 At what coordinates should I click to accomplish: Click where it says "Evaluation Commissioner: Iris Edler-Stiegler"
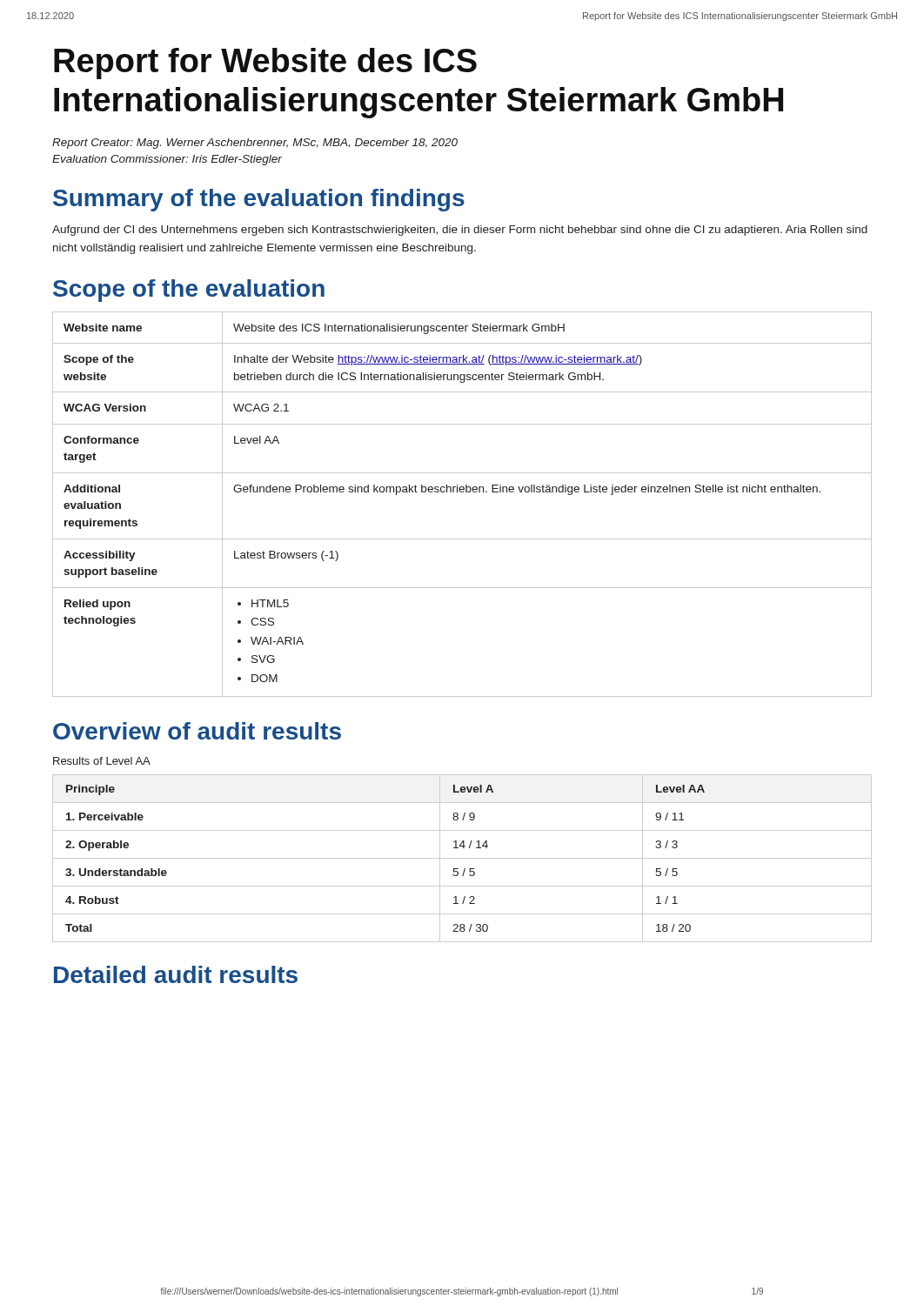[x=167, y=158]
